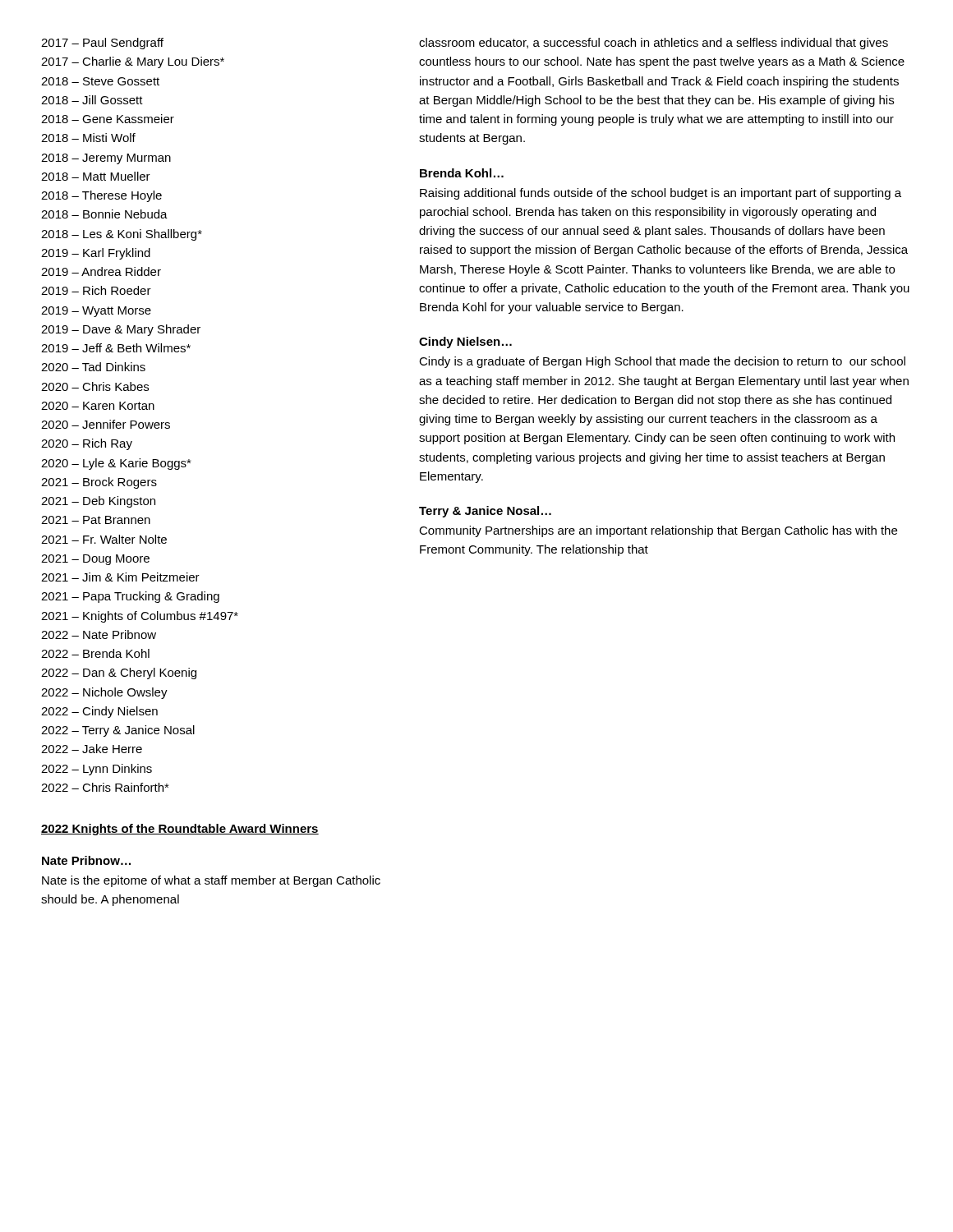Find the region starting "2019 – Karl Fryklind"
The image size is (953, 1232).
tap(96, 252)
